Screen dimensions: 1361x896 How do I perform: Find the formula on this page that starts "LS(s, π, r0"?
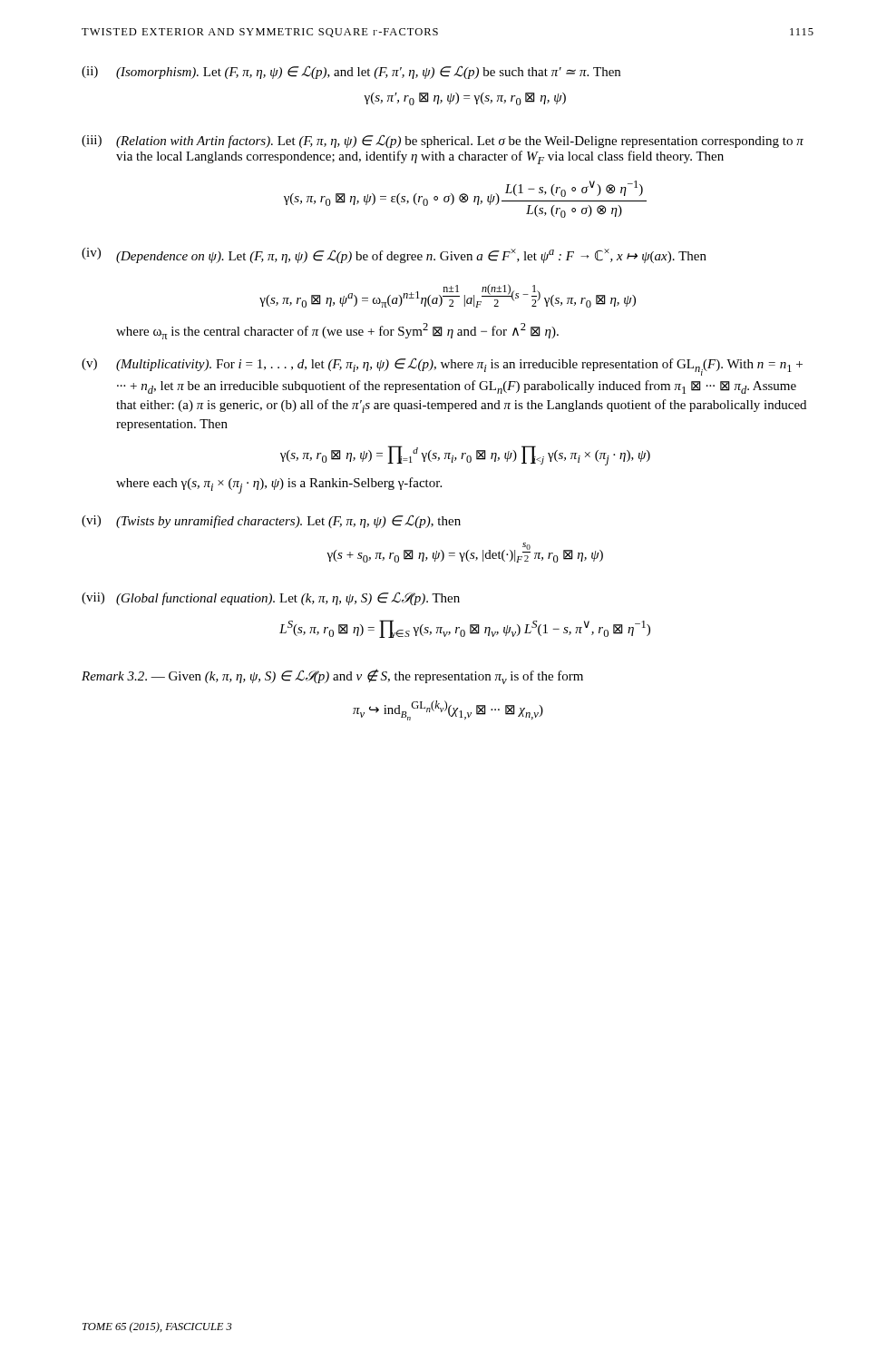pyautogui.click(x=465, y=627)
